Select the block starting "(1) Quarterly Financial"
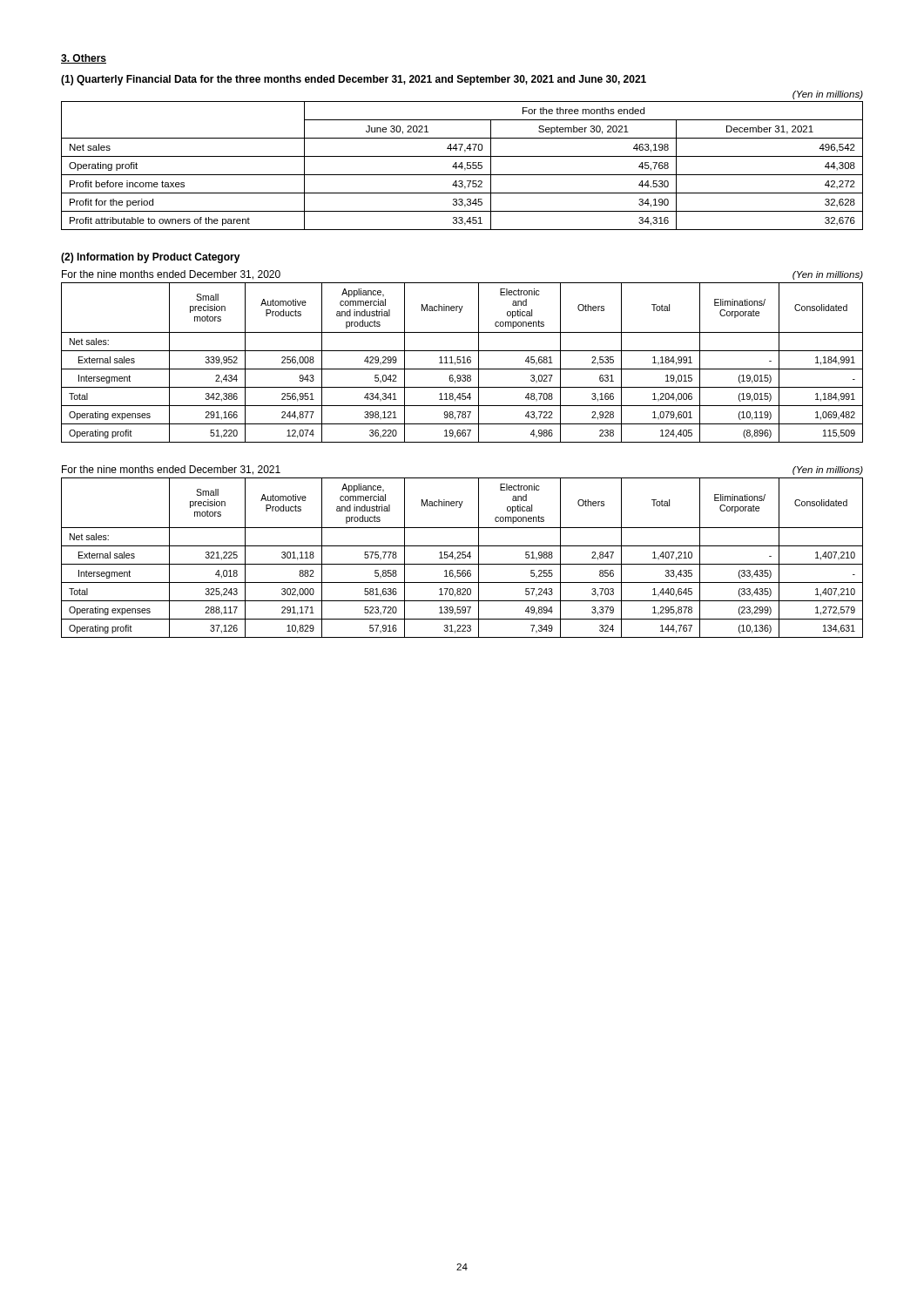 pyautogui.click(x=354, y=79)
